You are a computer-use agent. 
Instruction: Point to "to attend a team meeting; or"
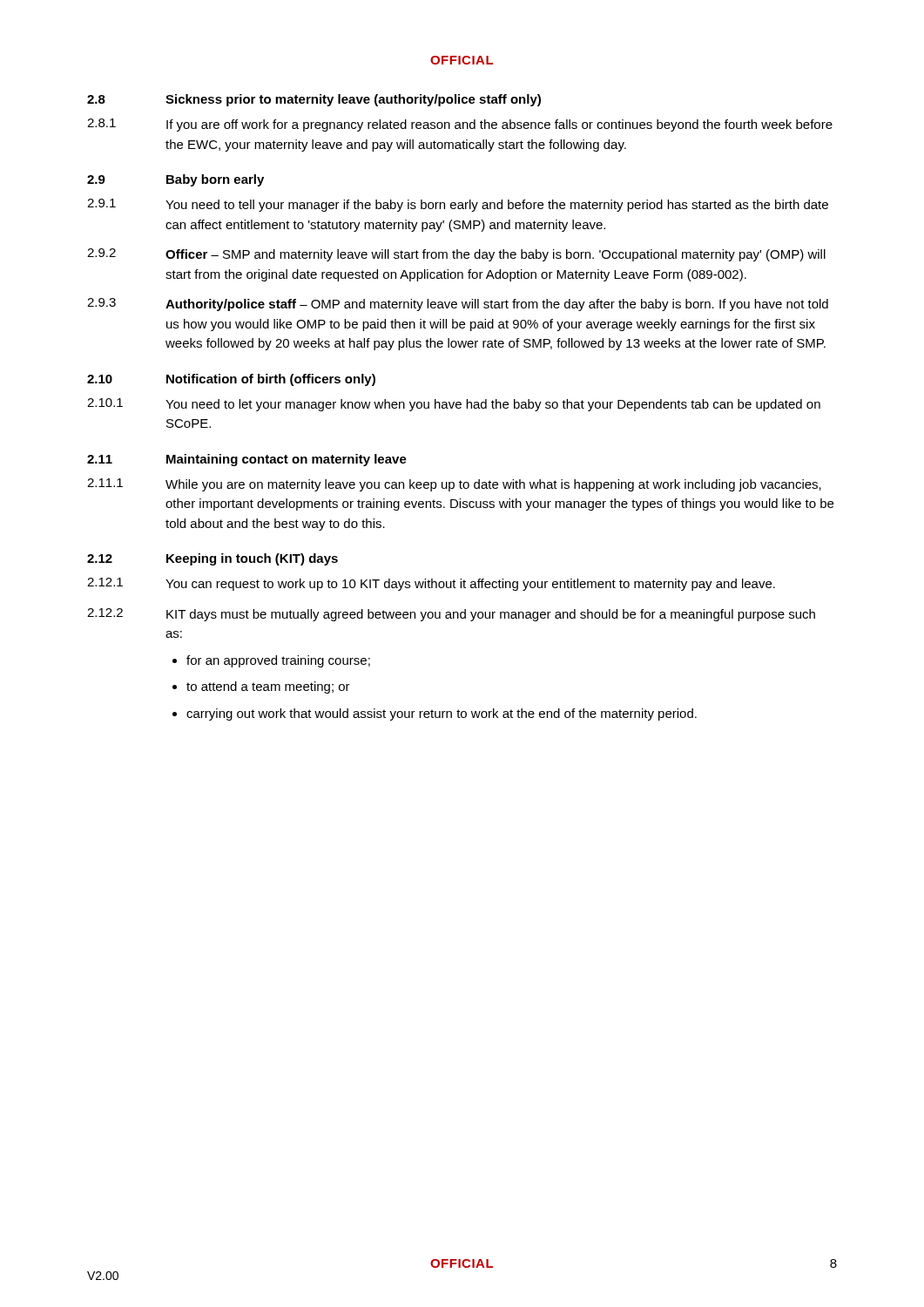pos(268,686)
